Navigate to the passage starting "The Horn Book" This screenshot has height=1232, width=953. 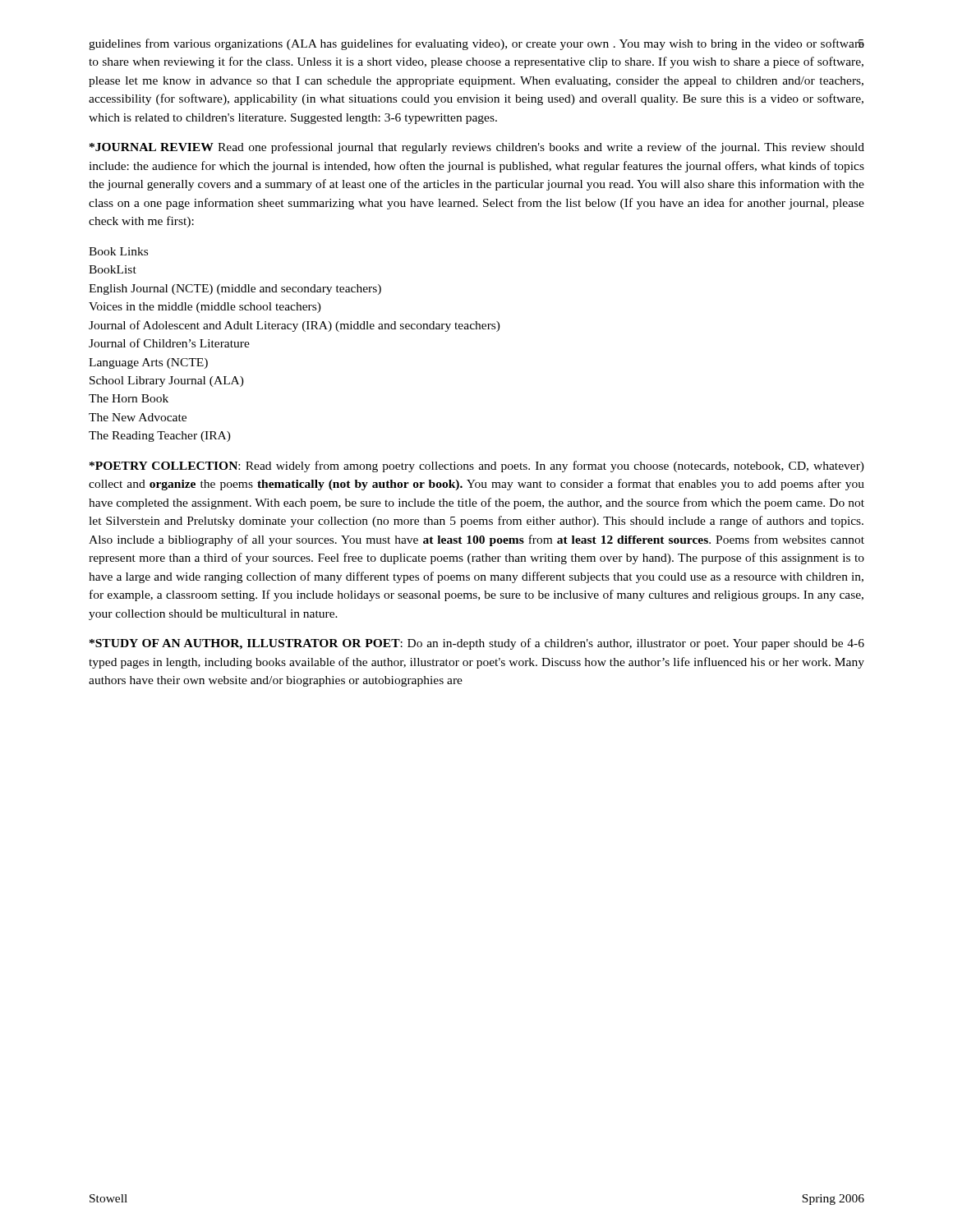coord(129,398)
